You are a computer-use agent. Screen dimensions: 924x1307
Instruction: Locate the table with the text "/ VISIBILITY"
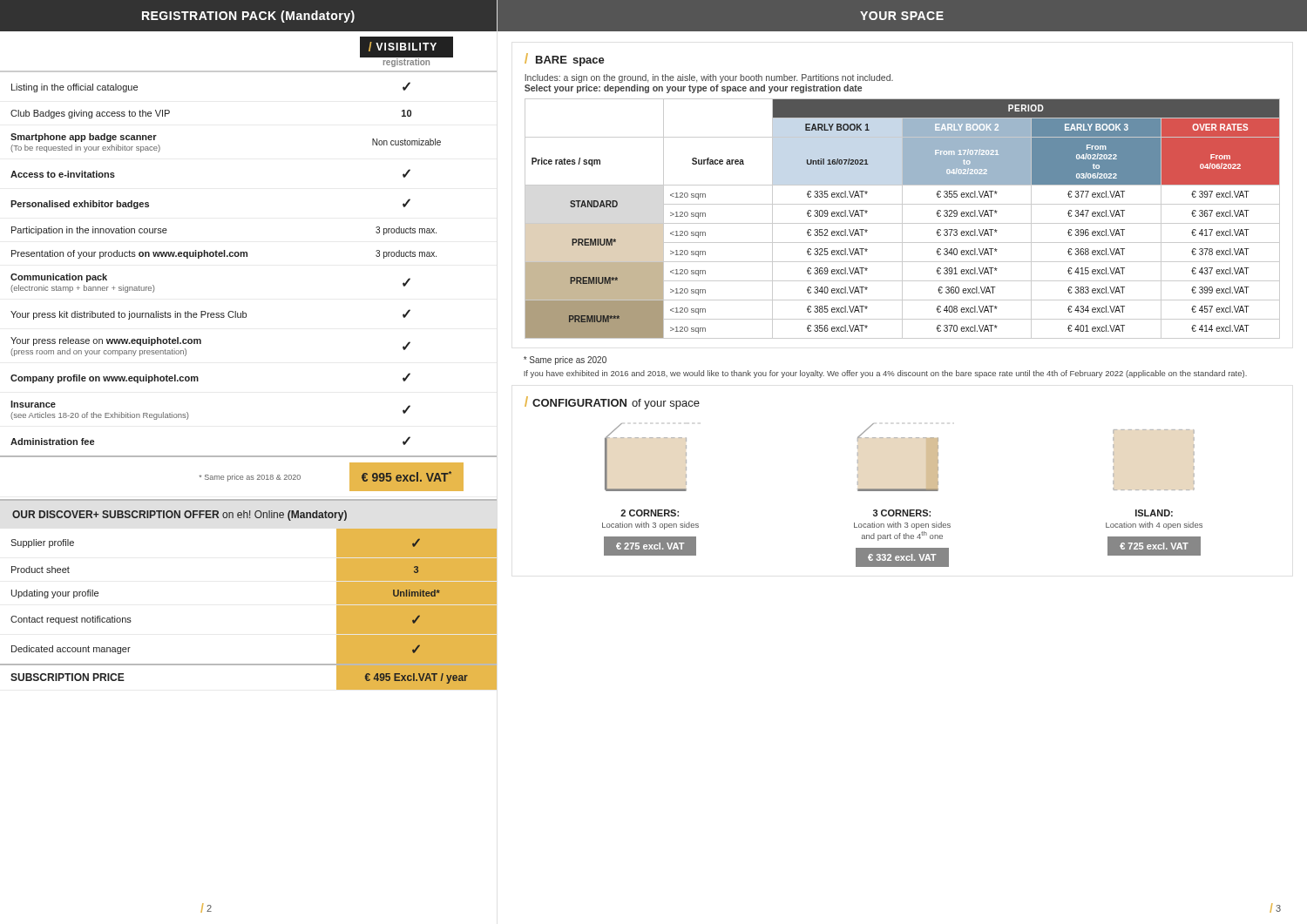tap(248, 264)
